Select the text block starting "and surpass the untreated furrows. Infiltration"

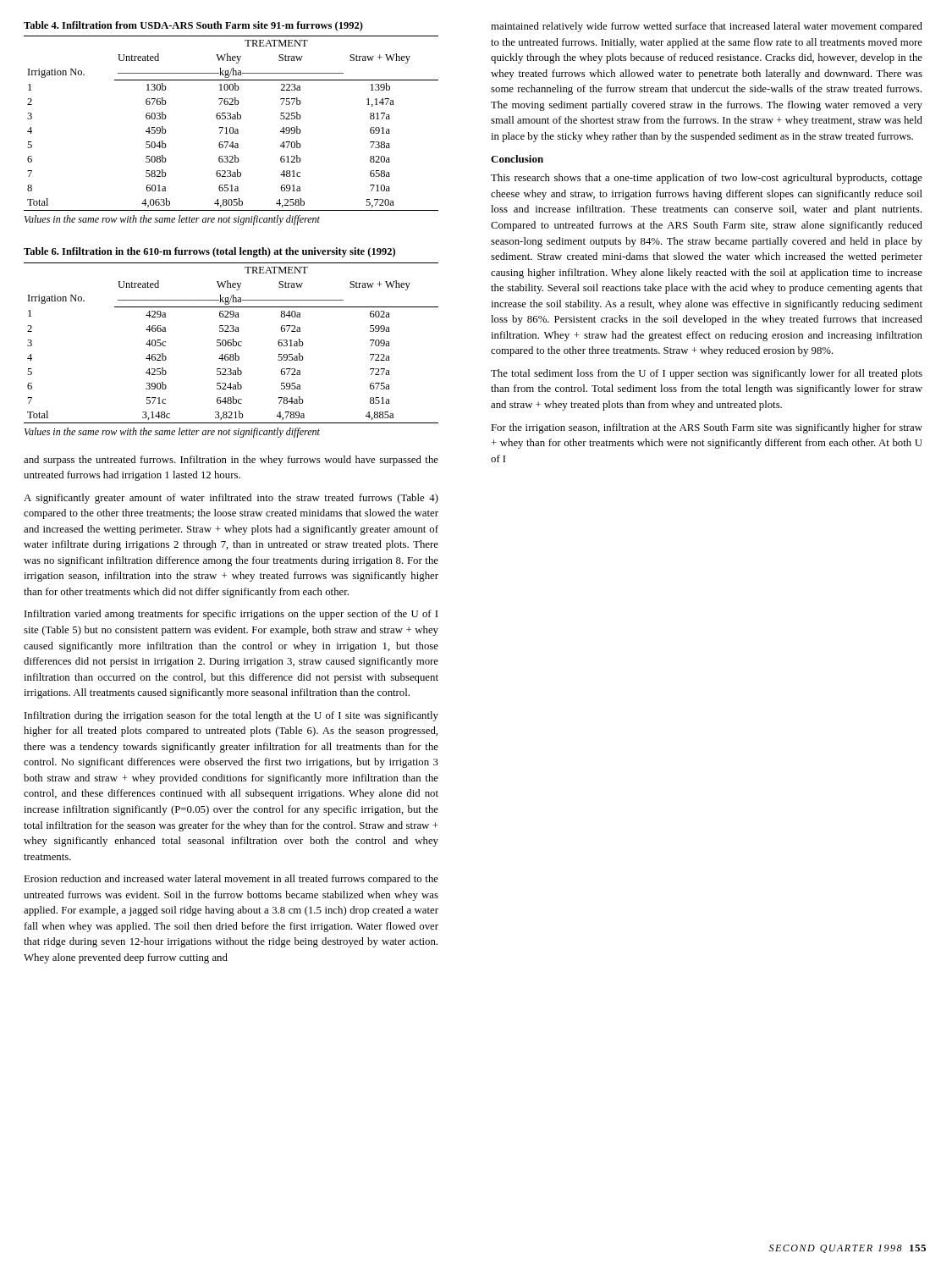[231, 467]
